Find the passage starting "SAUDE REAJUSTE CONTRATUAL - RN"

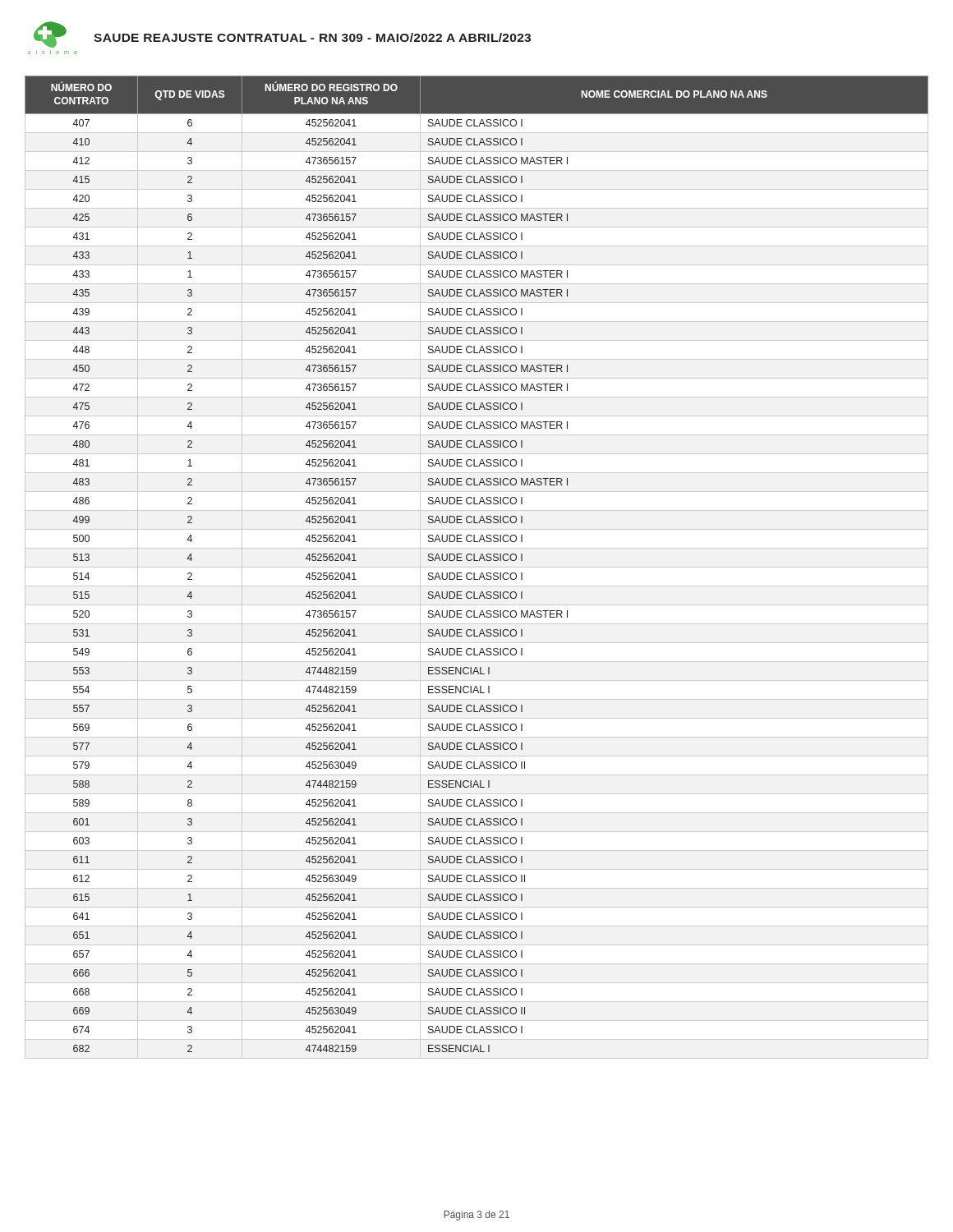click(313, 37)
